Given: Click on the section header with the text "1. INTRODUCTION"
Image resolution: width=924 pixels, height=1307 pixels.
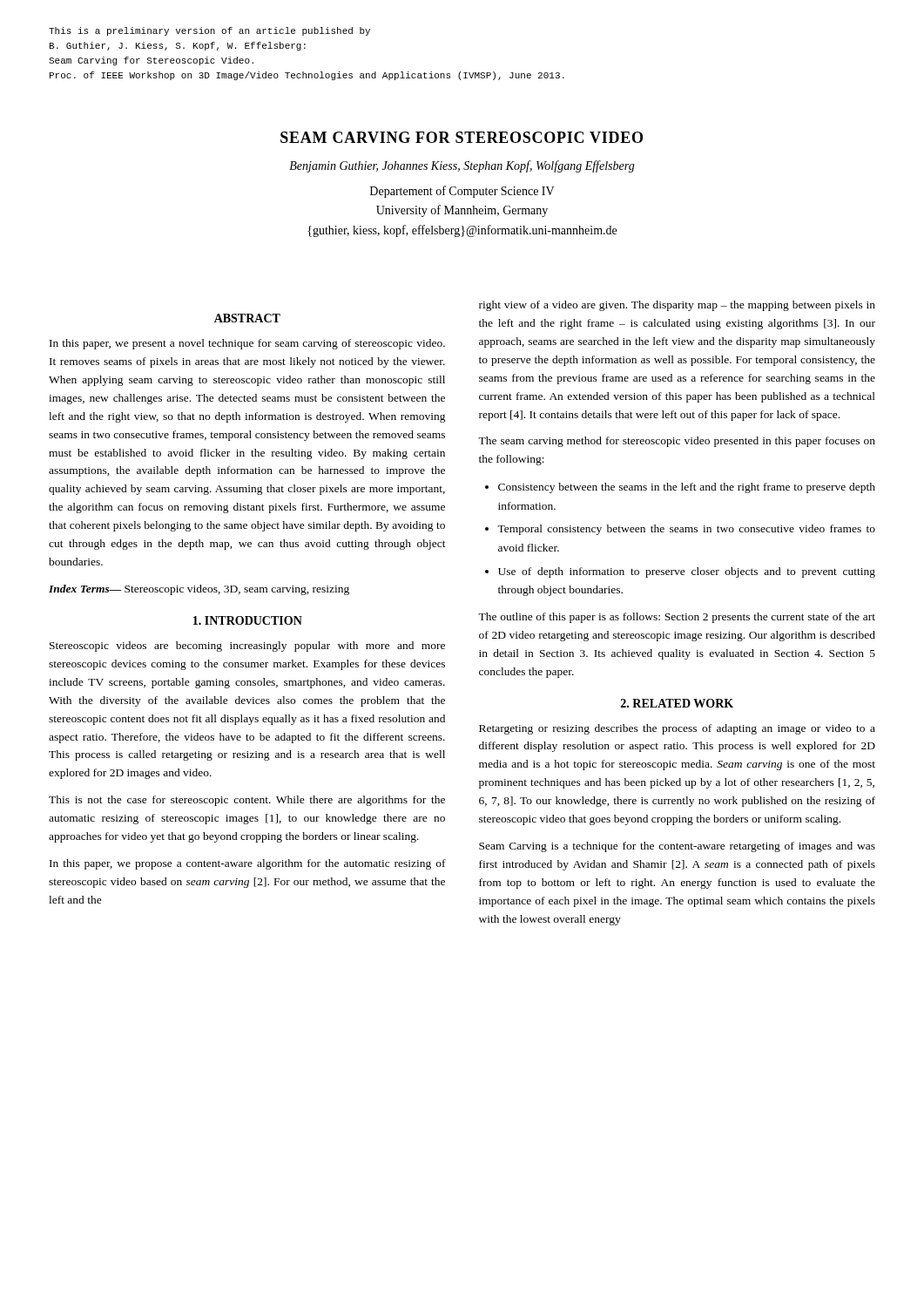Looking at the screenshot, I should pyautogui.click(x=247, y=621).
